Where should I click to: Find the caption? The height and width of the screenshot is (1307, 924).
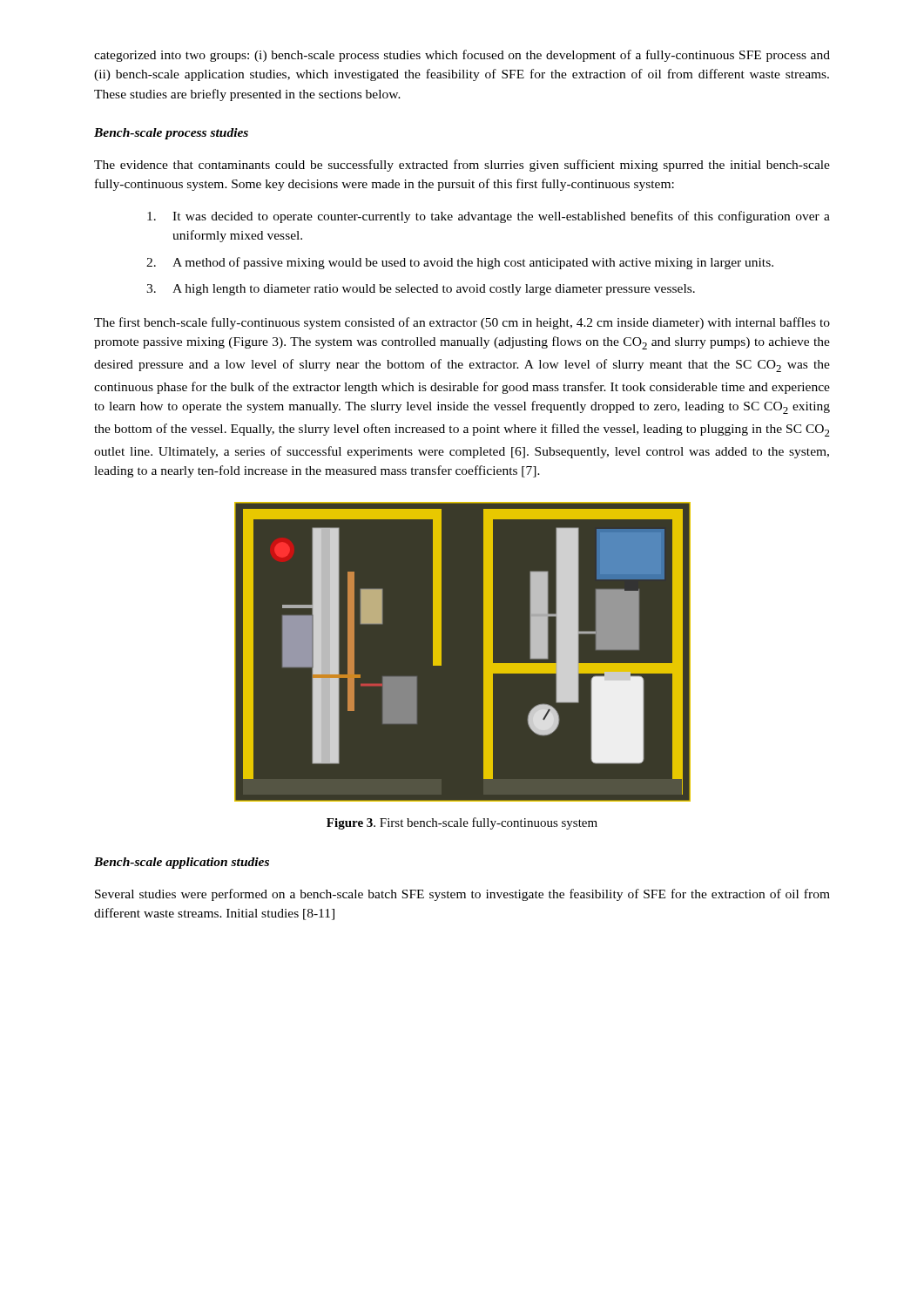(x=462, y=823)
